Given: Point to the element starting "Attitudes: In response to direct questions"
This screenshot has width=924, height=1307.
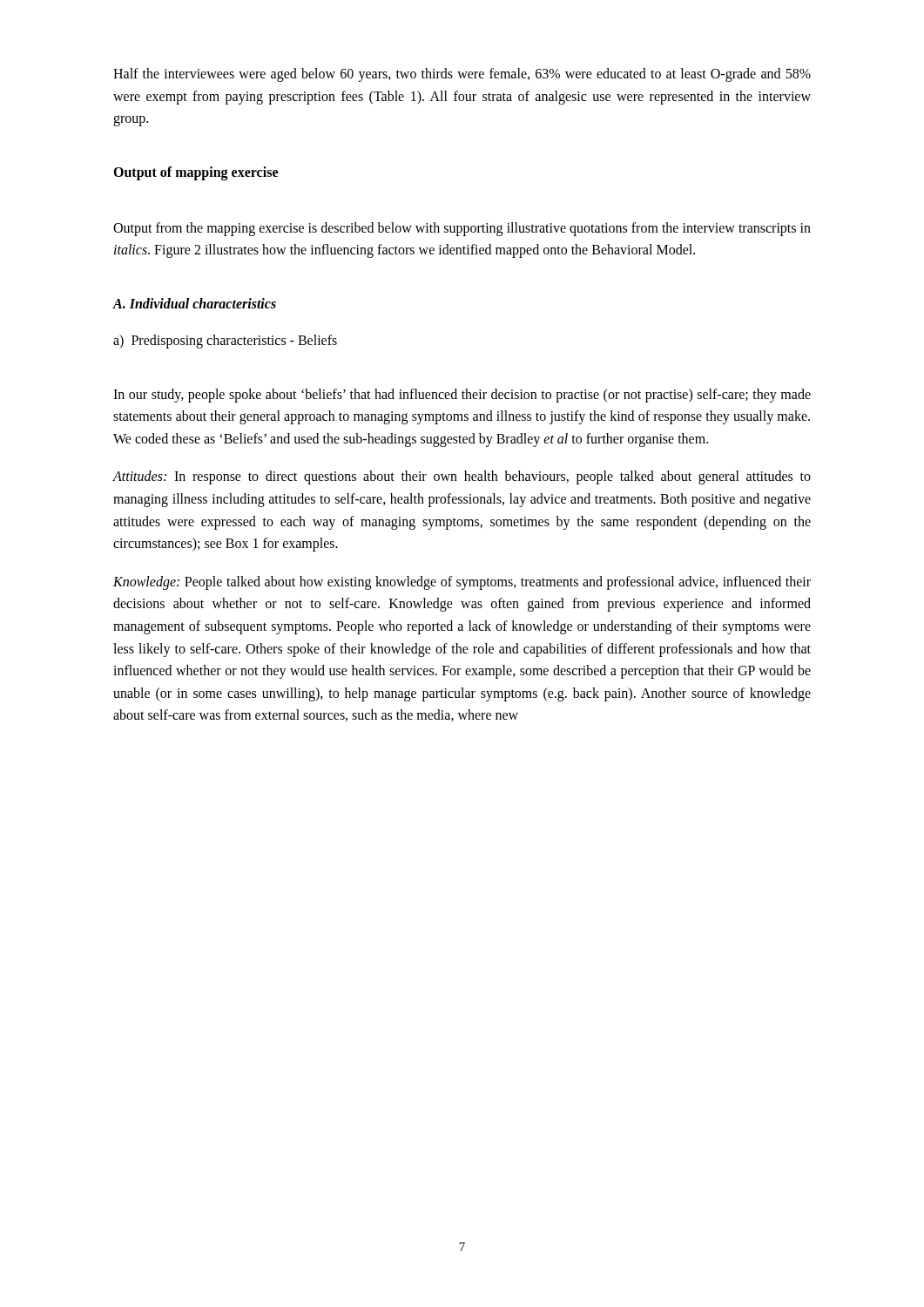Looking at the screenshot, I should 462,510.
